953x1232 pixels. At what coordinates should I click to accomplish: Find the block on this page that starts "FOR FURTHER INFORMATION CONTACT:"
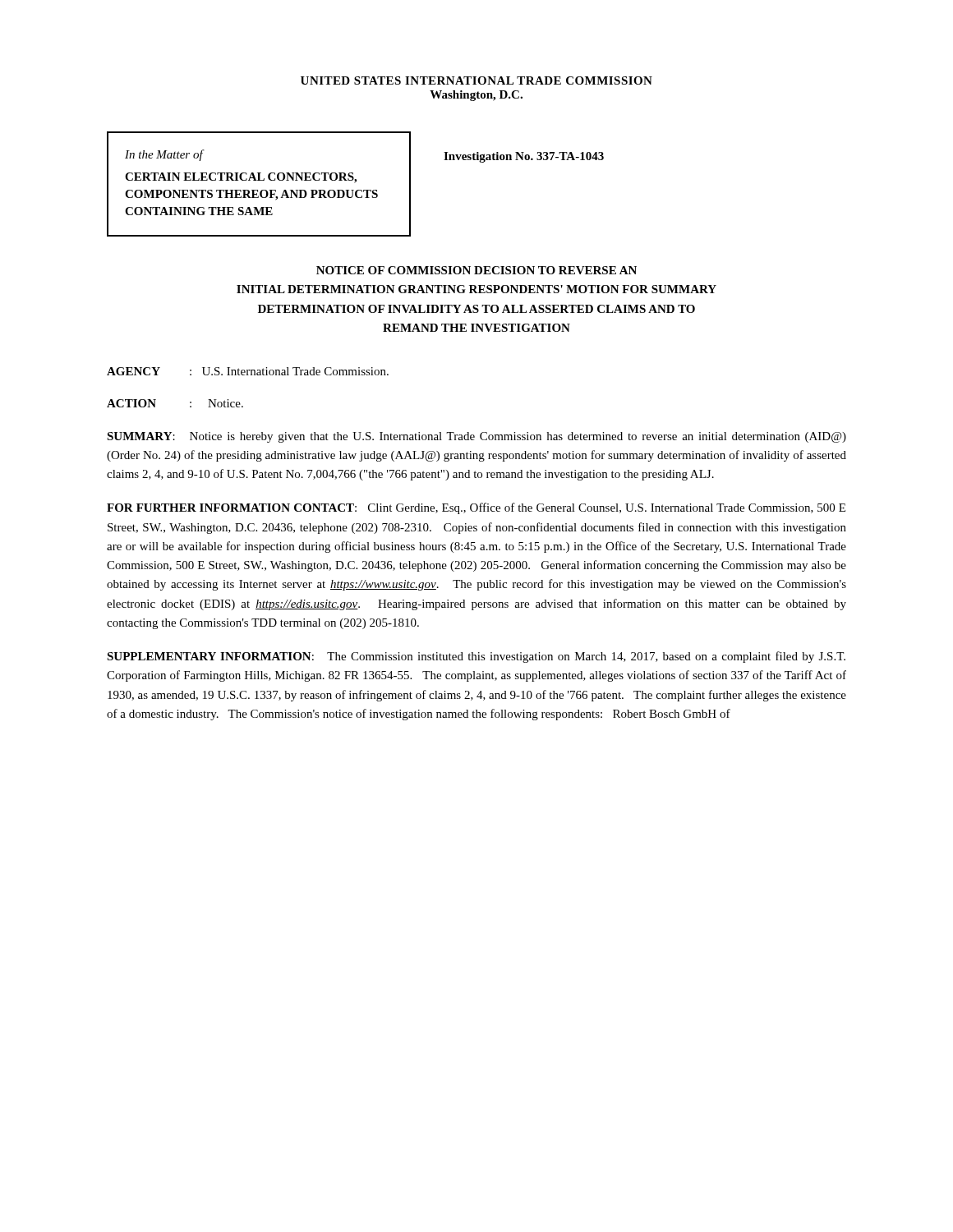(476, 565)
